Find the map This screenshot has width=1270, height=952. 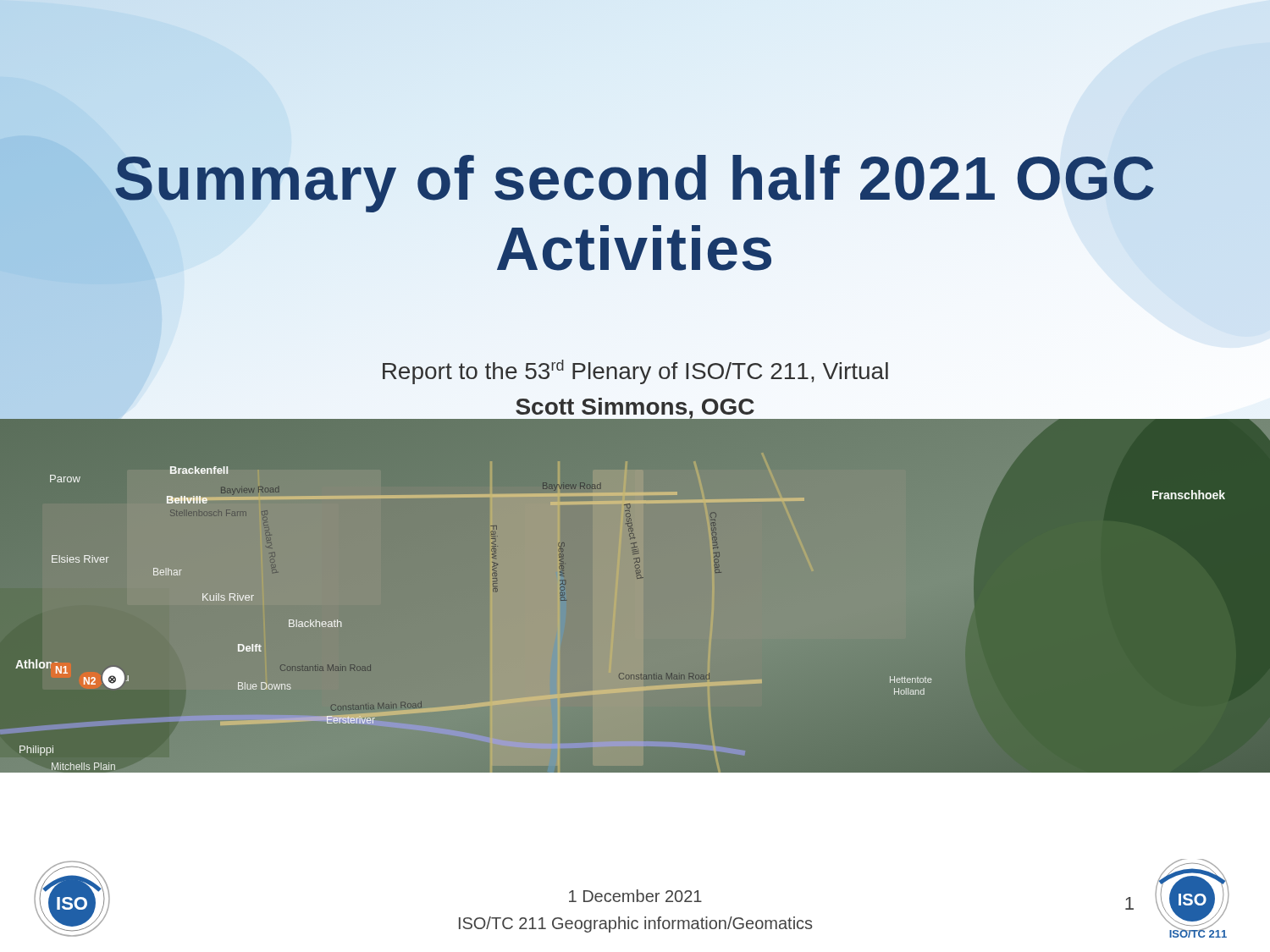point(635,596)
